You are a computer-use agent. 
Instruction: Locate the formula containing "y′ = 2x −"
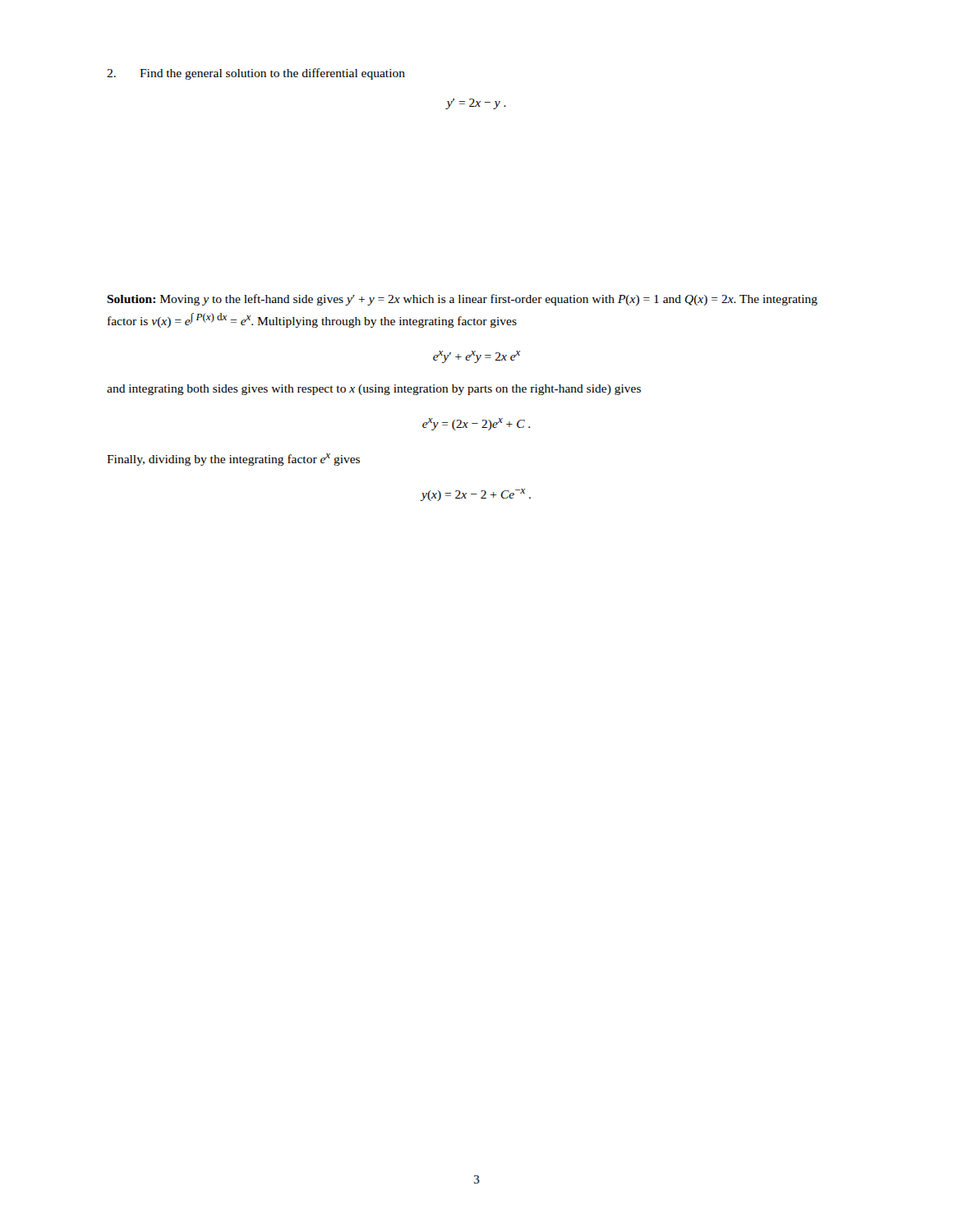coord(476,102)
